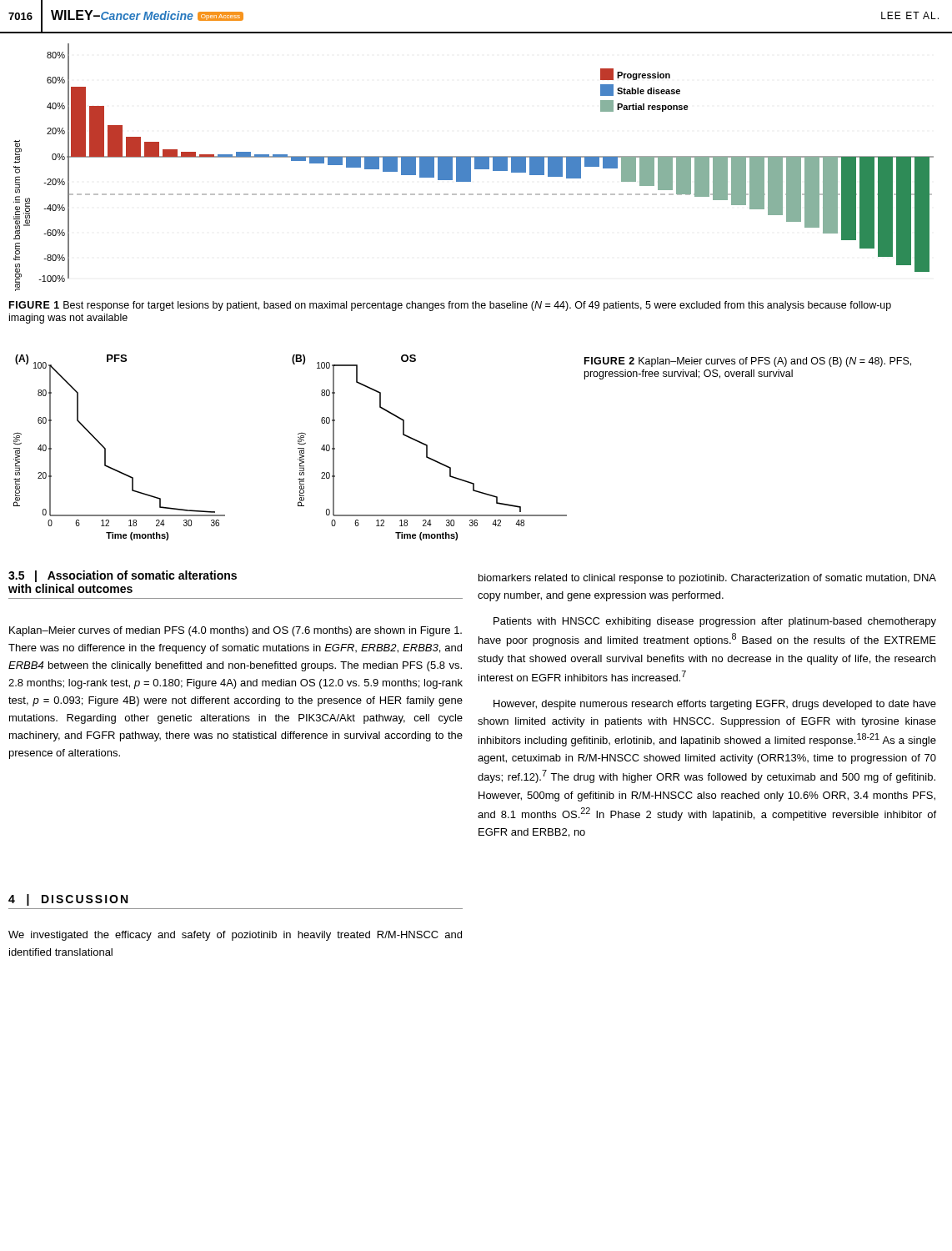This screenshot has width=952, height=1251.
Task: Select the region starting "FIGURE 1 Best"
Action: click(x=450, y=311)
